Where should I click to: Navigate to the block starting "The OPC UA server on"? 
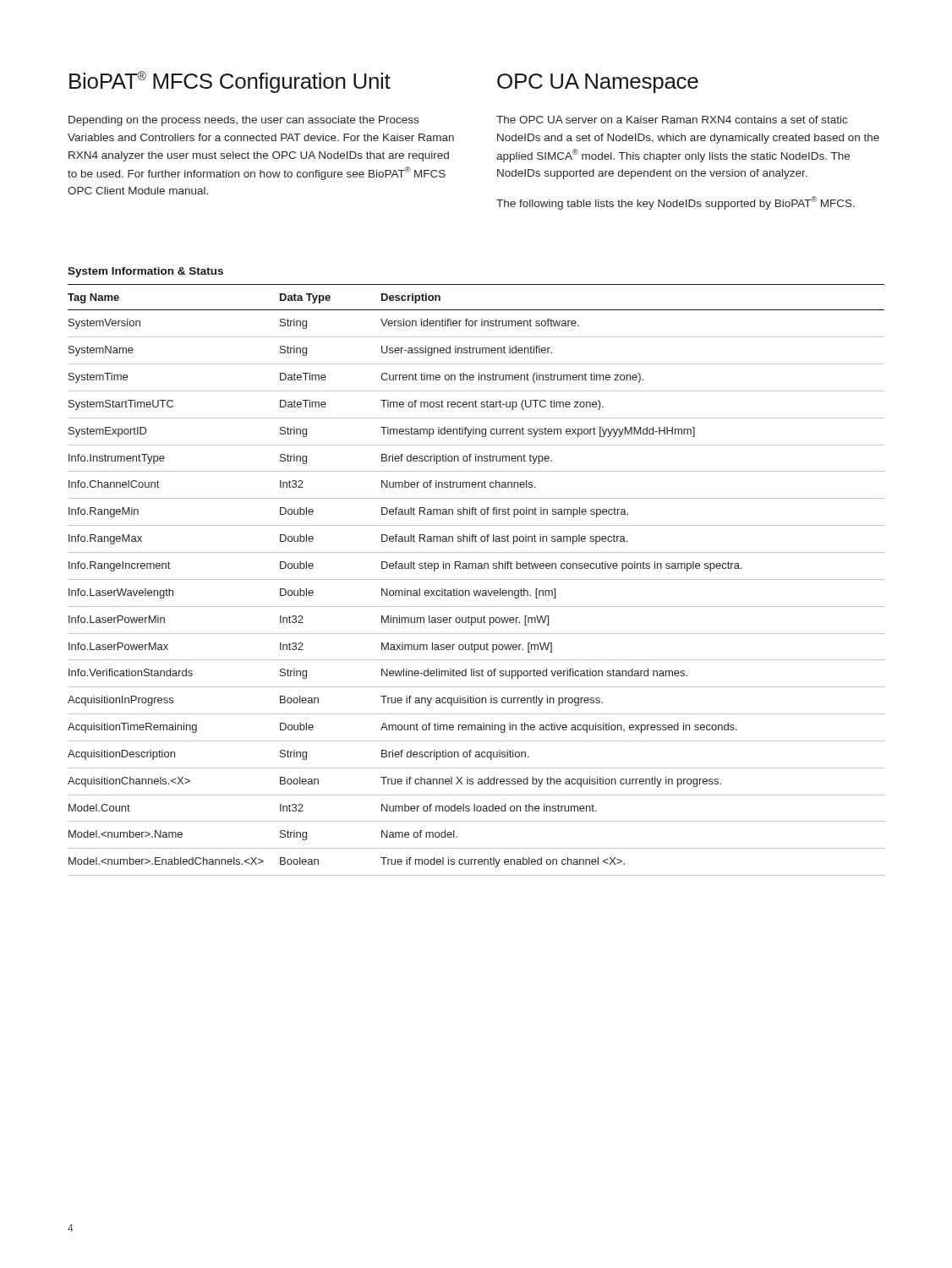pyautogui.click(x=690, y=147)
